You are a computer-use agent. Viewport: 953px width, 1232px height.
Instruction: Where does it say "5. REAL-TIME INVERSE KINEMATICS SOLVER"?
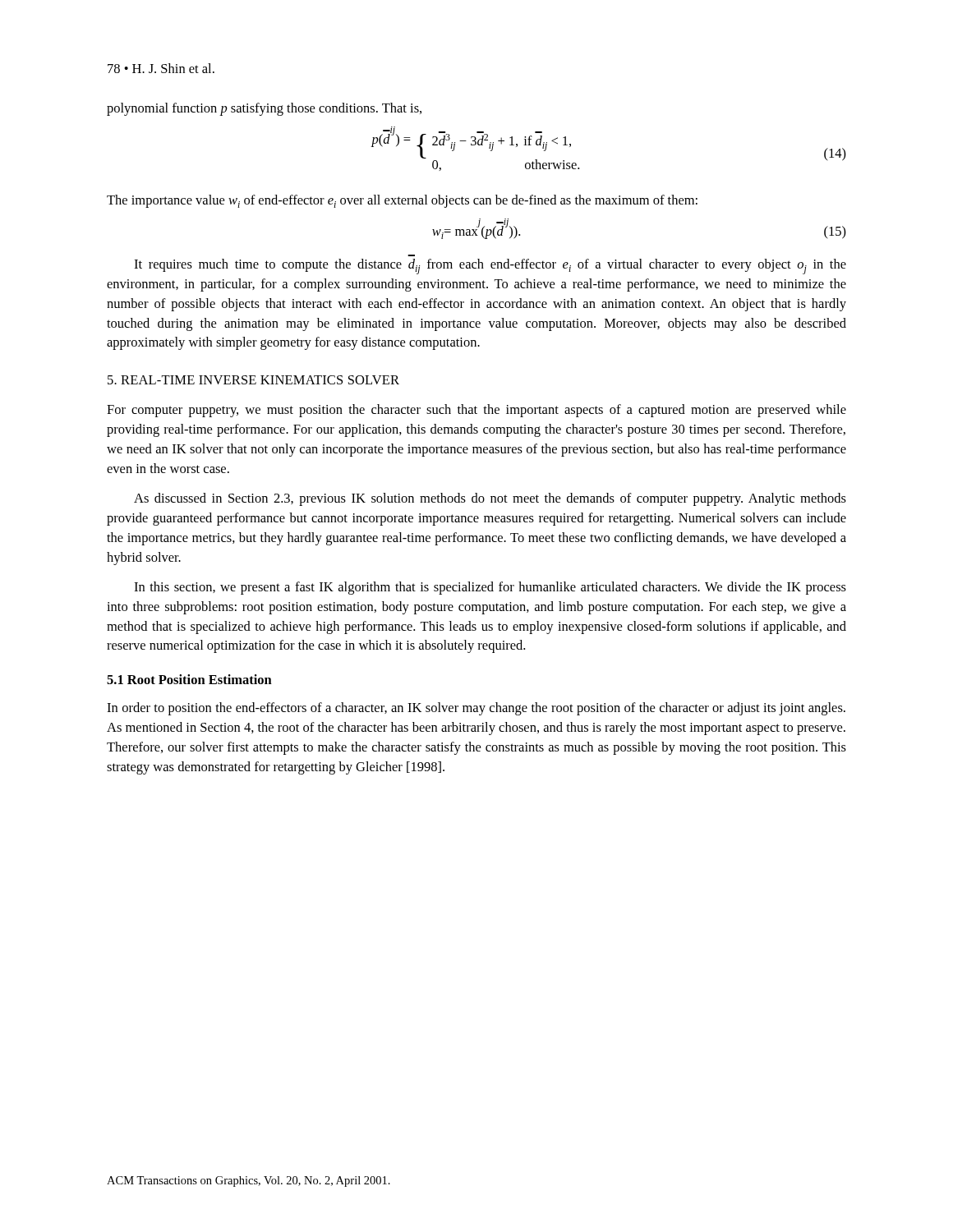pyautogui.click(x=253, y=380)
